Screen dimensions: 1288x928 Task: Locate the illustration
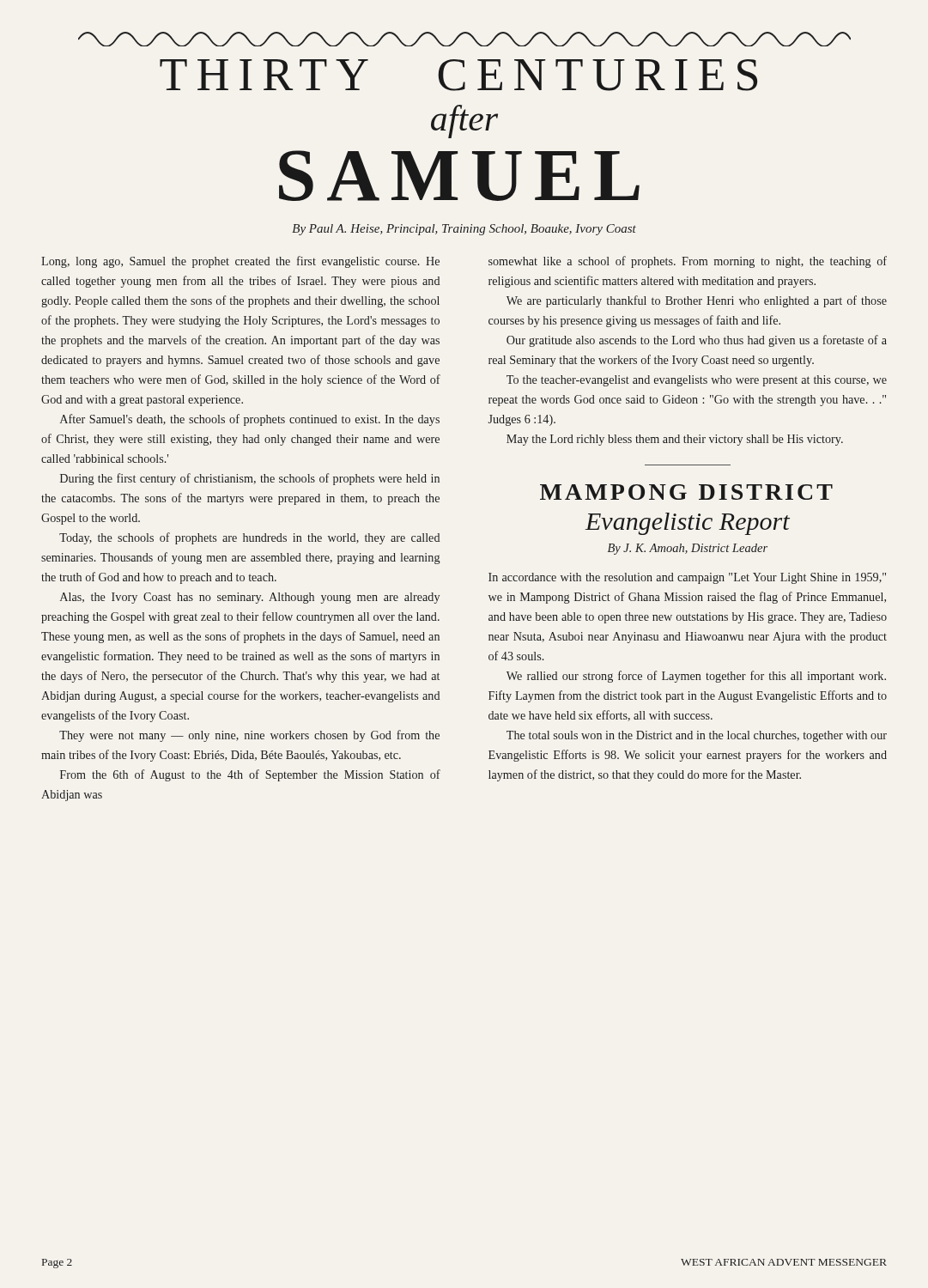[x=464, y=25]
